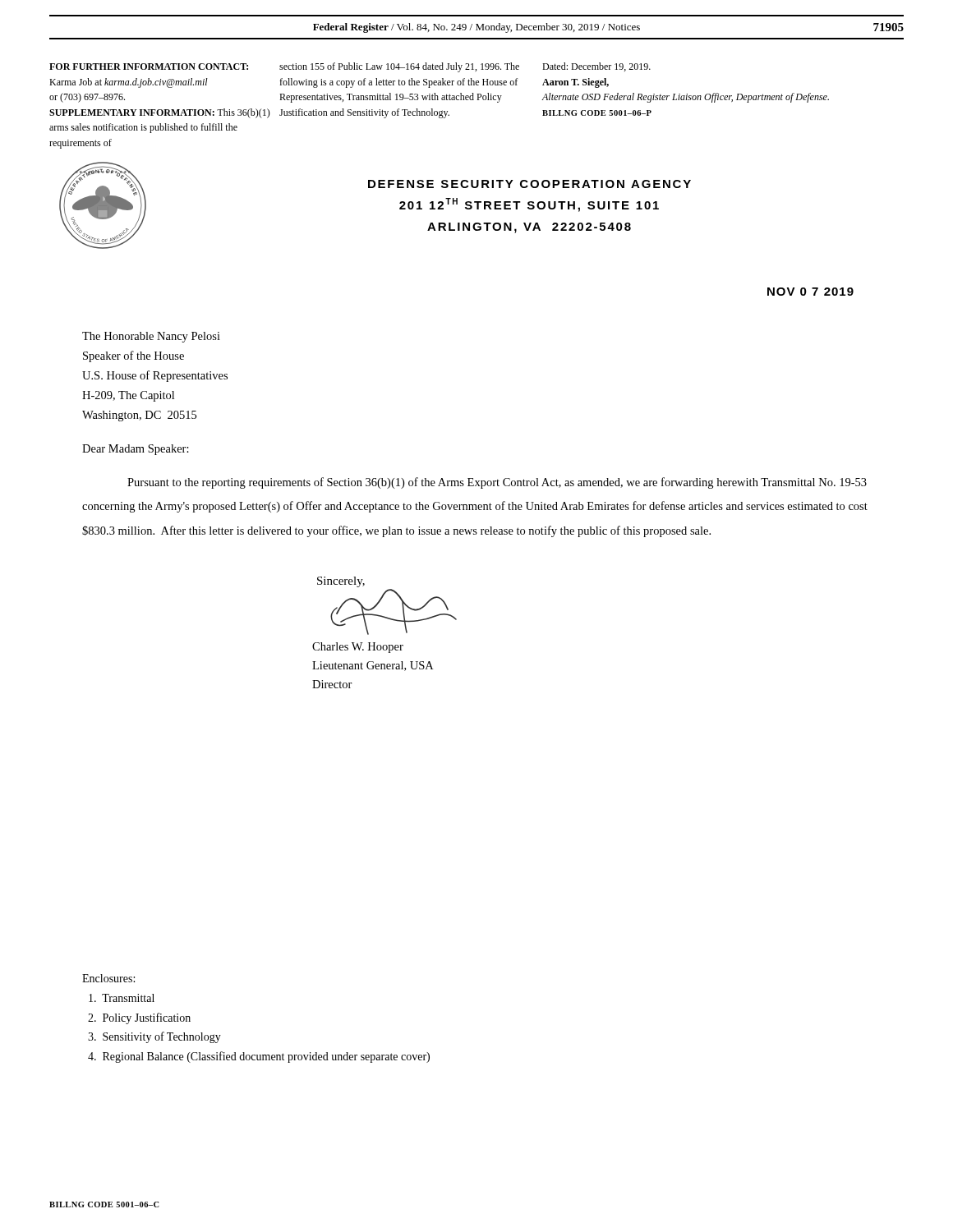Locate the text block that reads "The Honorable Nancy Pelosi"

coord(155,375)
